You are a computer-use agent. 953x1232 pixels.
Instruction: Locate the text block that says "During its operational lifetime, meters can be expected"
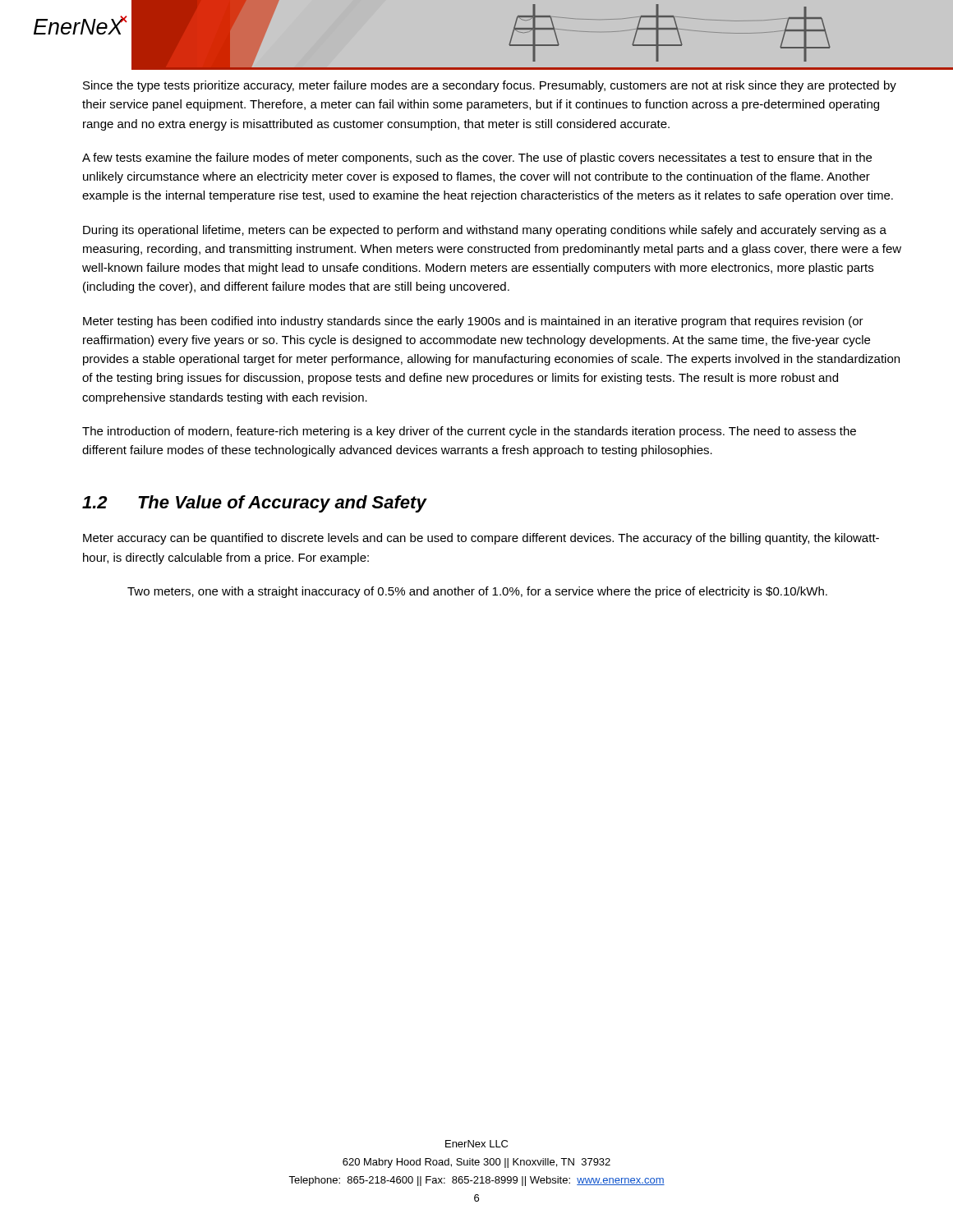point(492,258)
